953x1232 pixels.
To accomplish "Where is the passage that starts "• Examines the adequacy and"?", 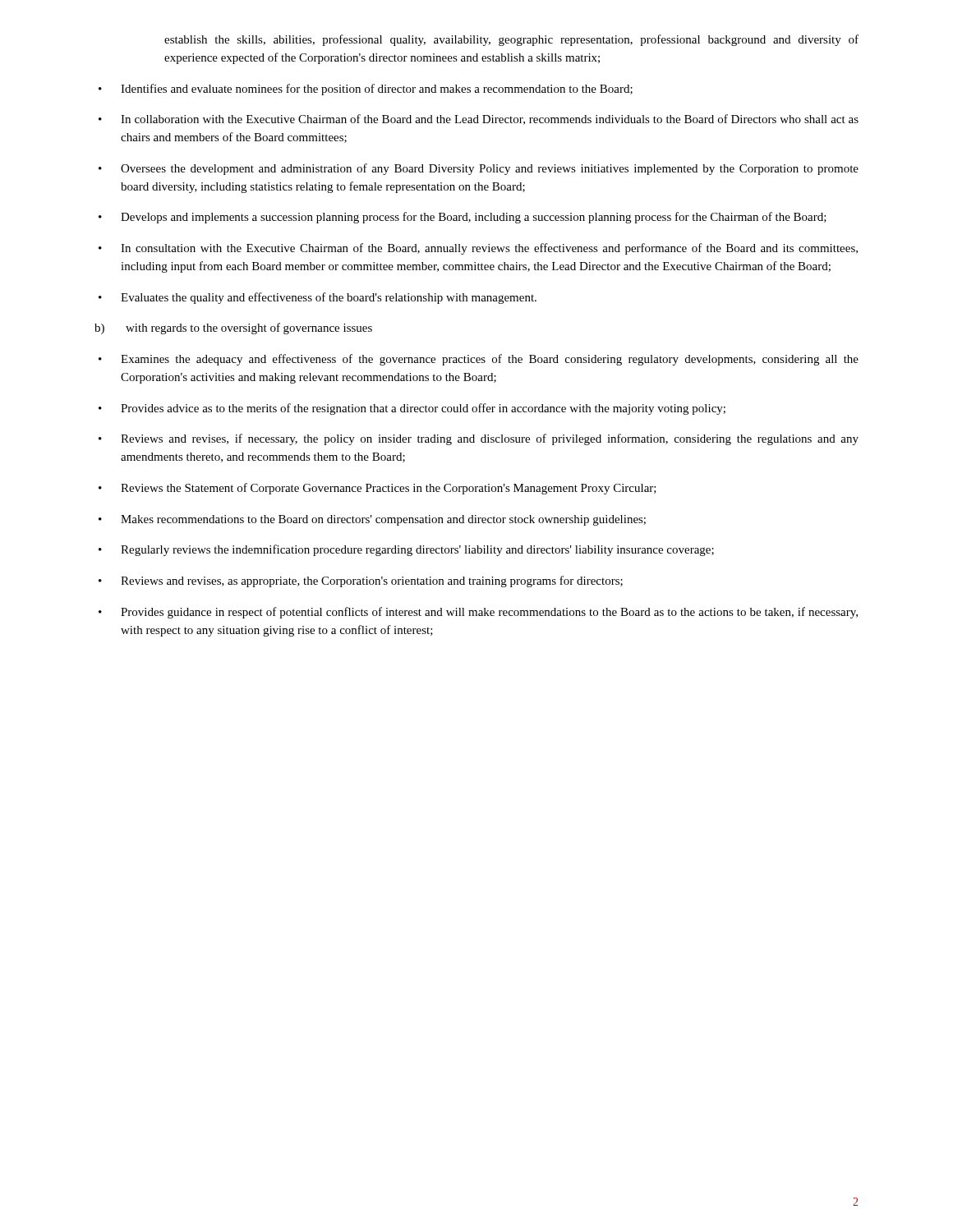I will (x=476, y=369).
